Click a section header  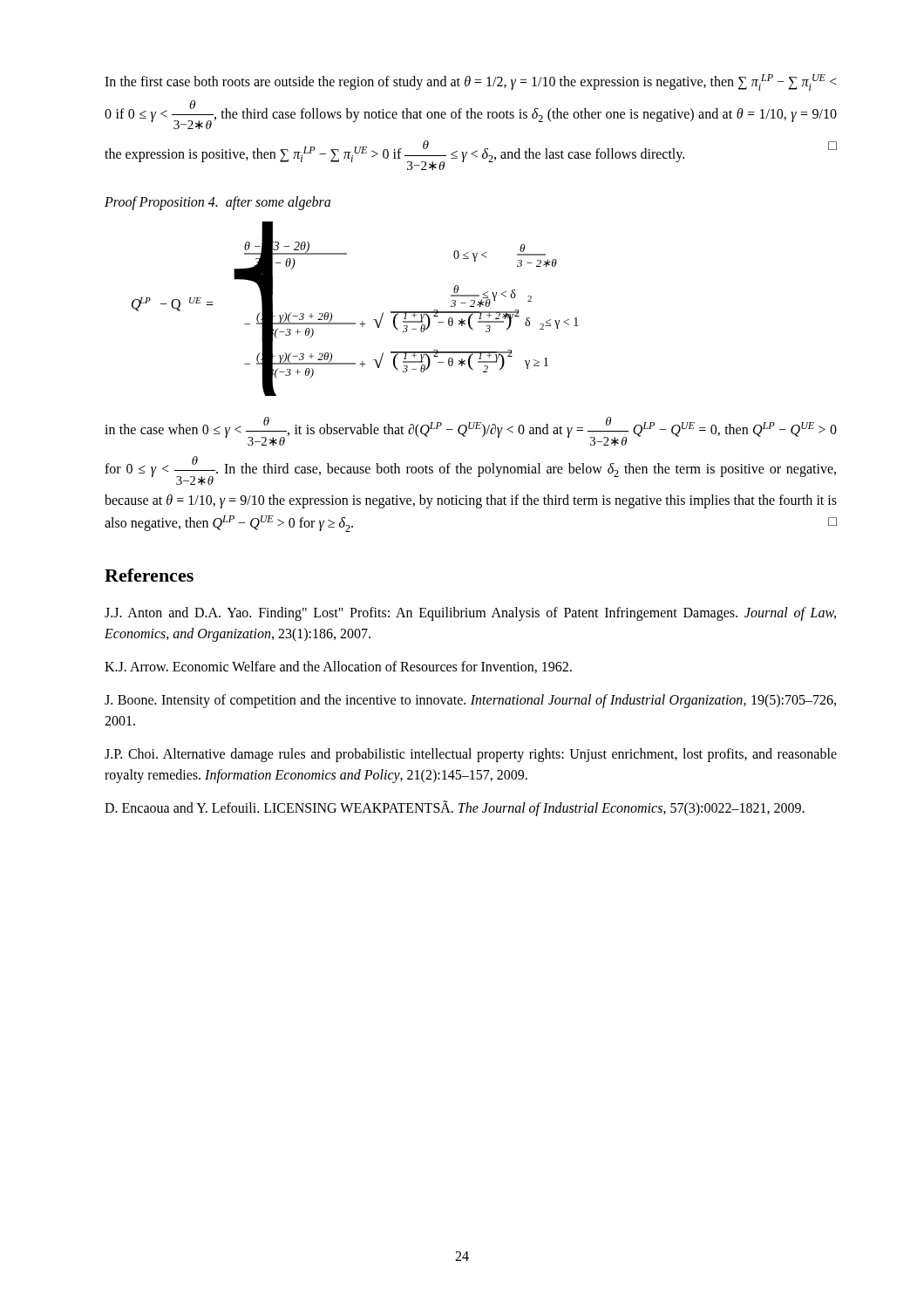pos(149,575)
